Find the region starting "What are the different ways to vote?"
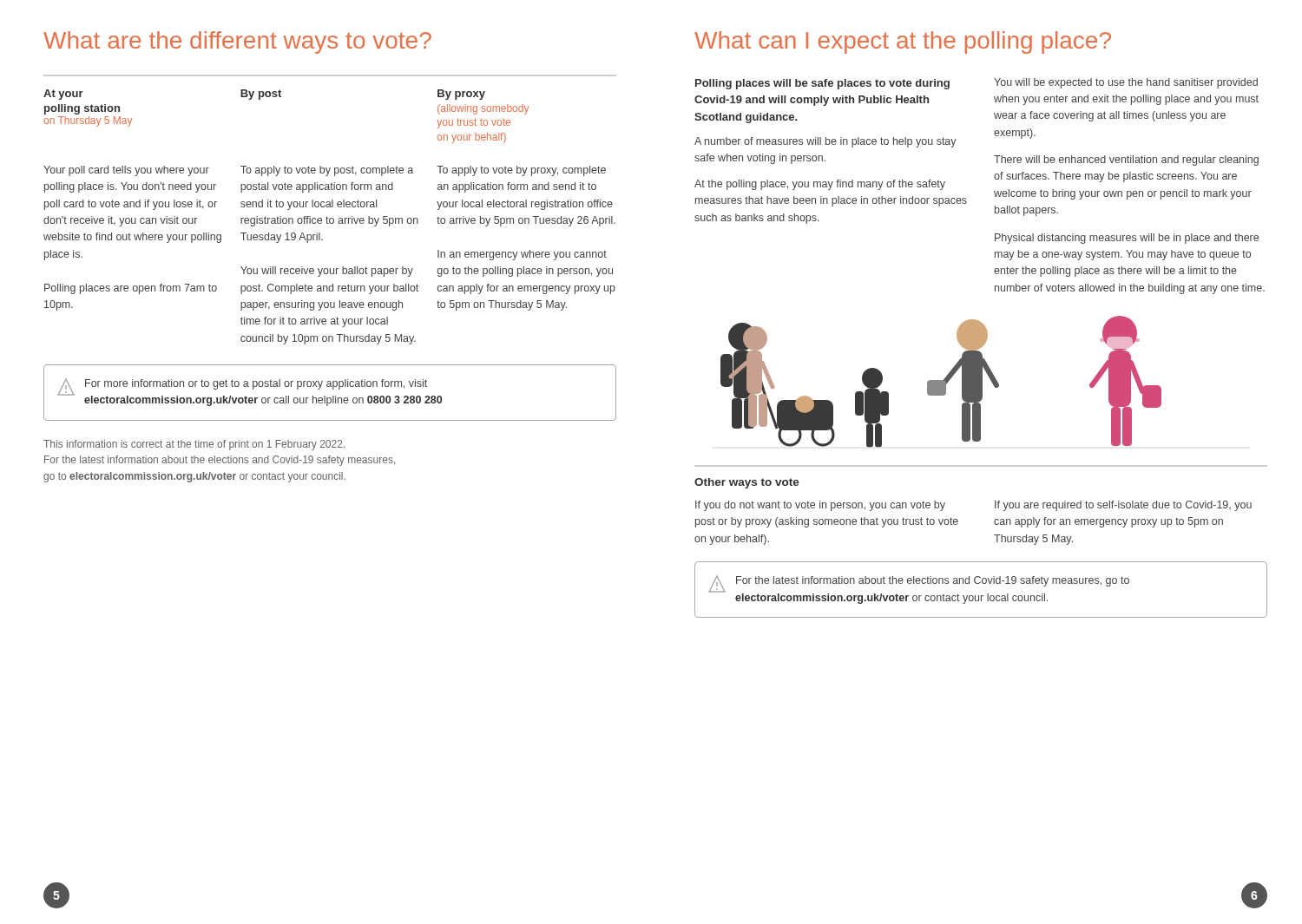Image resolution: width=1302 pixels, height=924 pixels. click(330, 41)
